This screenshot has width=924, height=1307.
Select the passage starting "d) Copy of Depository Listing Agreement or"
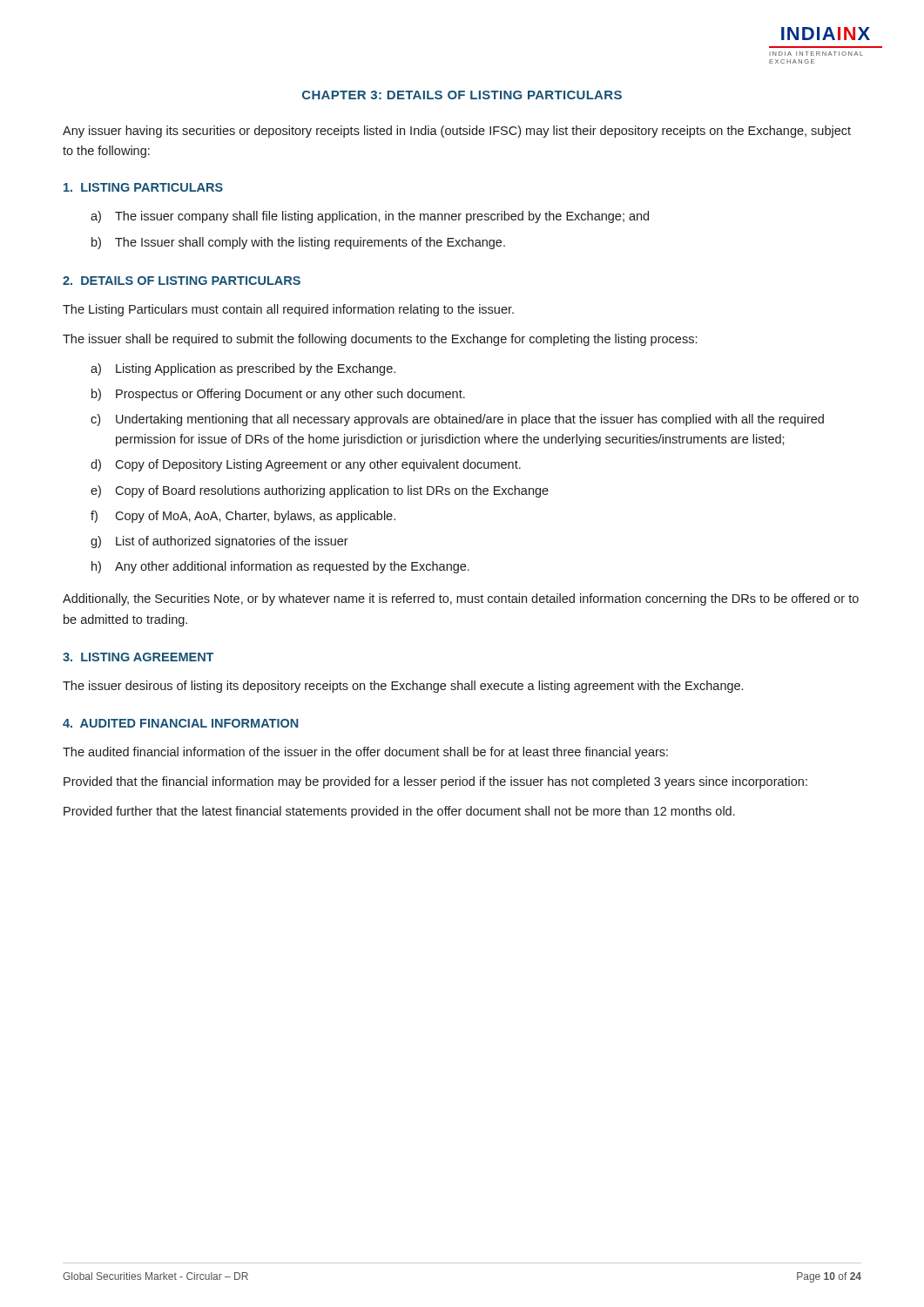coord(476,465)
